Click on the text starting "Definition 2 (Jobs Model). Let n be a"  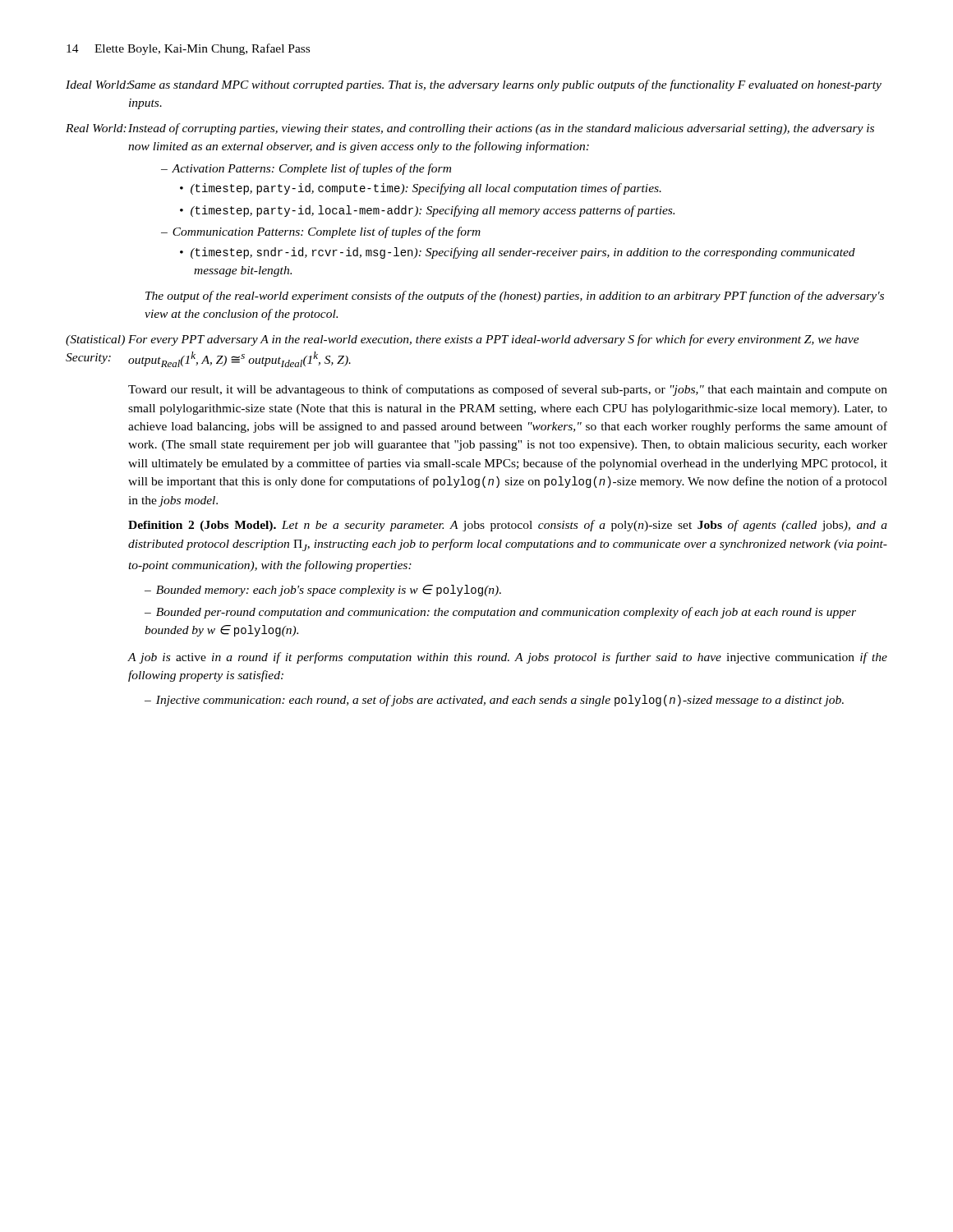(x=508, y=545)
